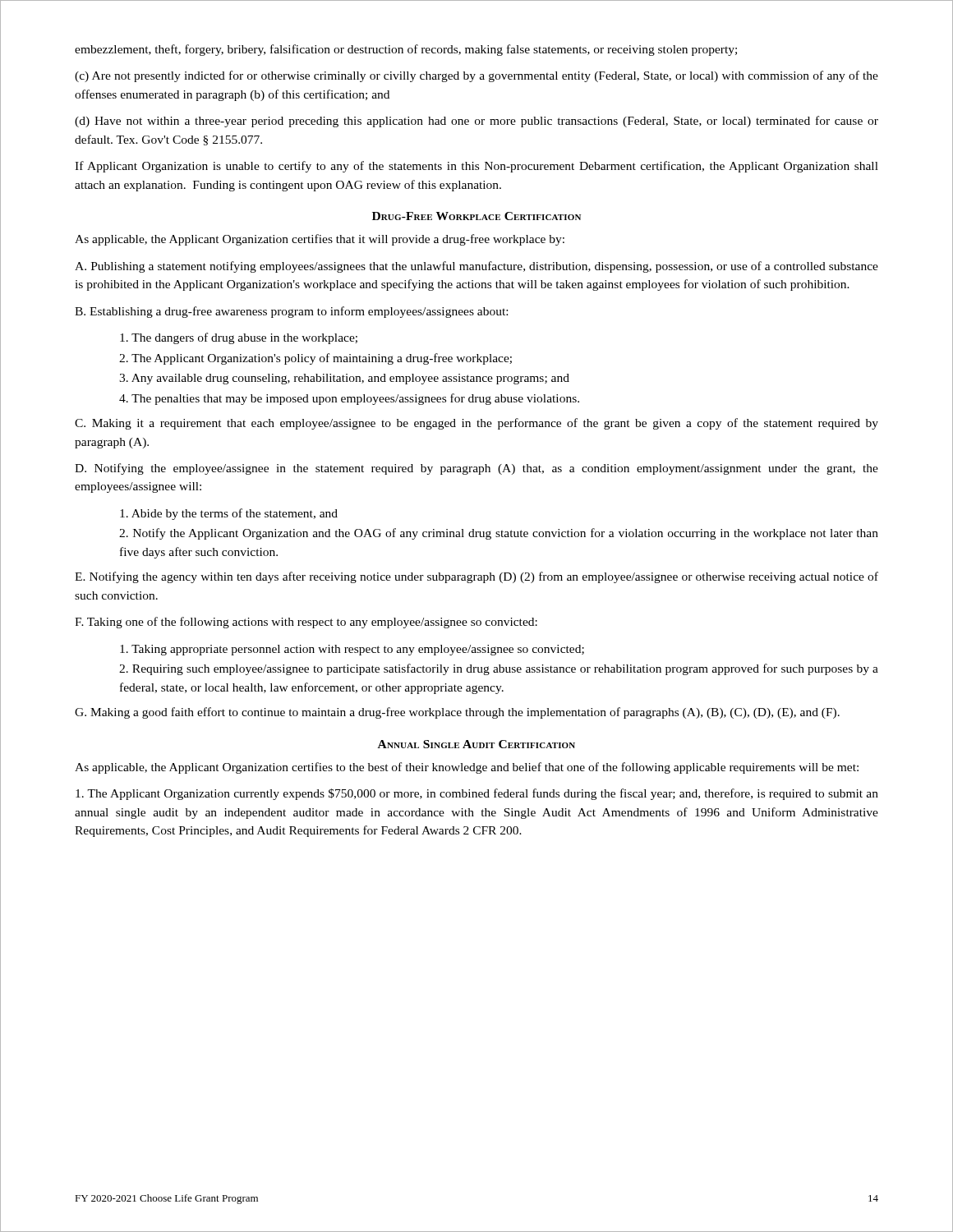The image size is (953, 1232).
Task: Locate the text block starting "C. Making it a requirement that"
Action: (476, 432)
